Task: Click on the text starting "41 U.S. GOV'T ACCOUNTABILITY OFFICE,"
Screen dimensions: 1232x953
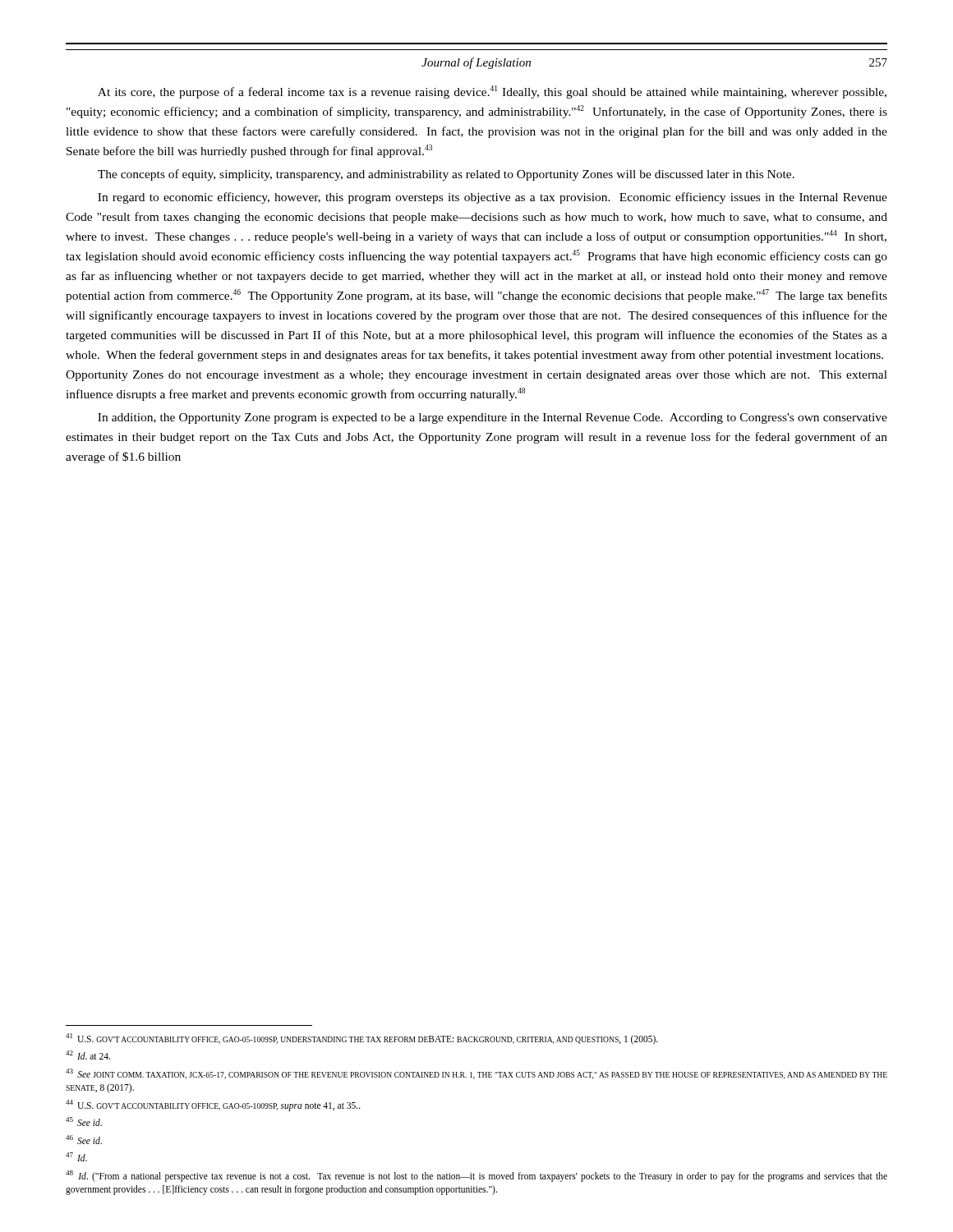Action: 362,1037
